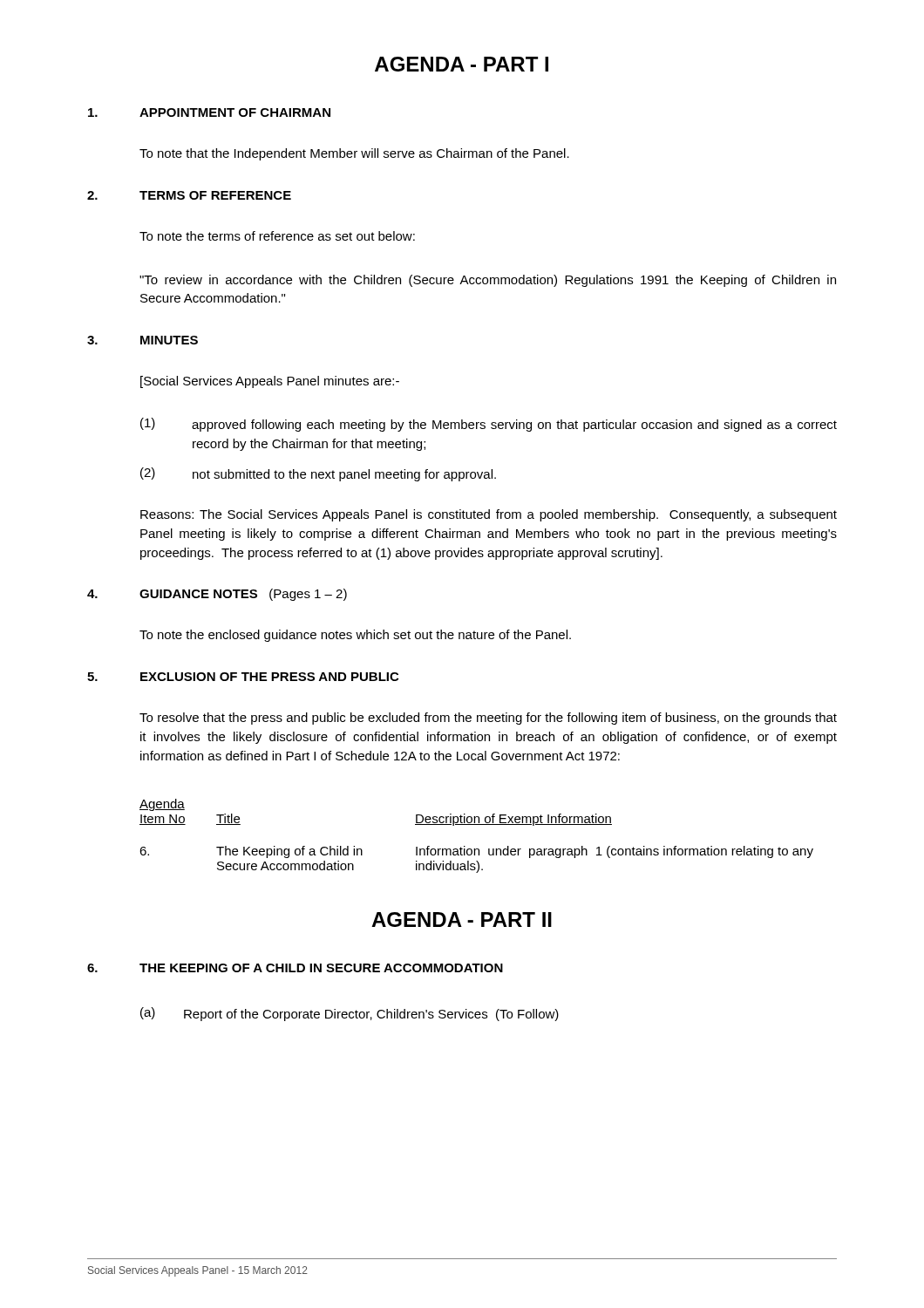
Task: Locate the text block that says ""To review in accordance with the"
Action: (x=462, y=293)
